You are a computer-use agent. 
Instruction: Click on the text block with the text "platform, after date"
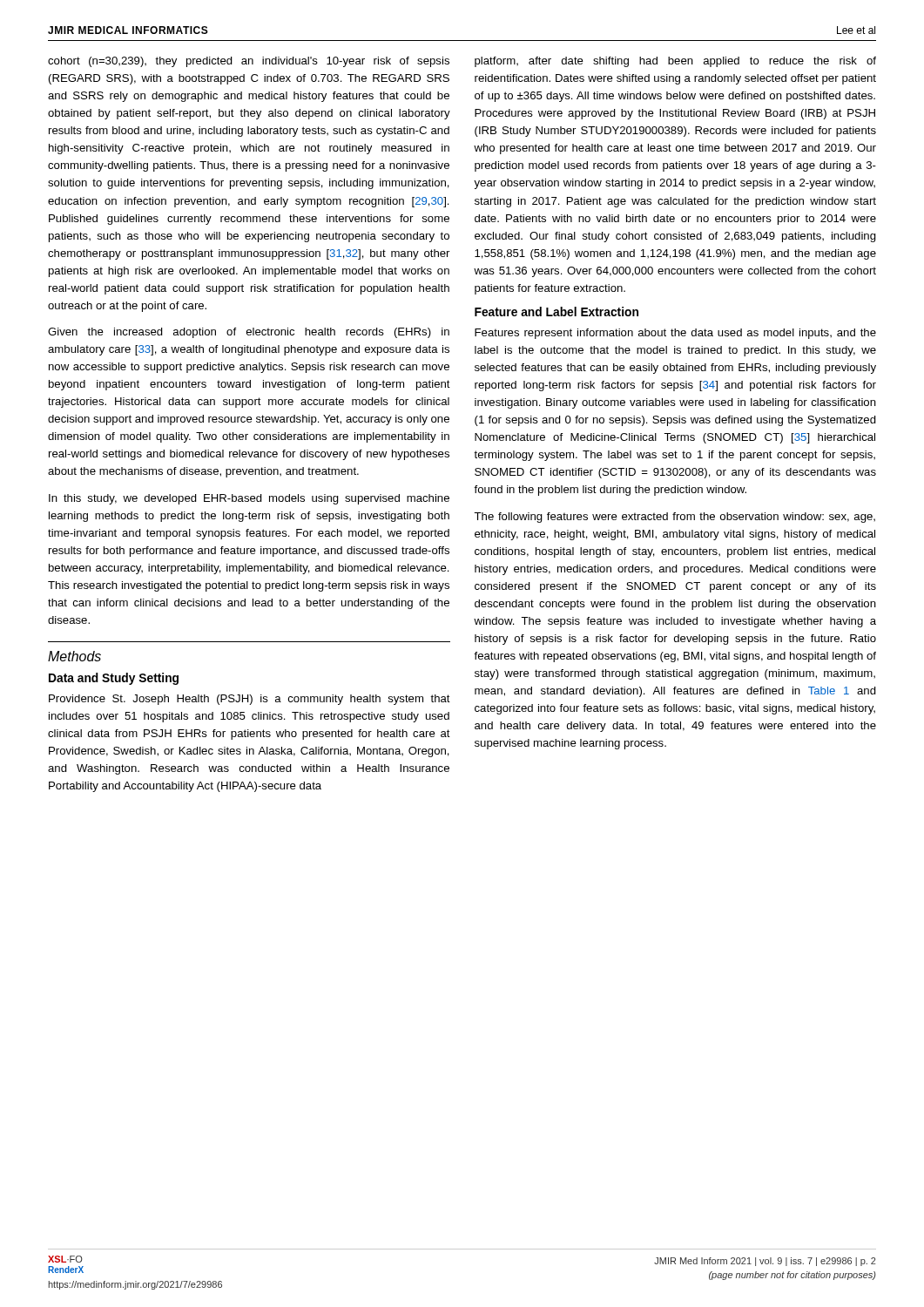675,174
